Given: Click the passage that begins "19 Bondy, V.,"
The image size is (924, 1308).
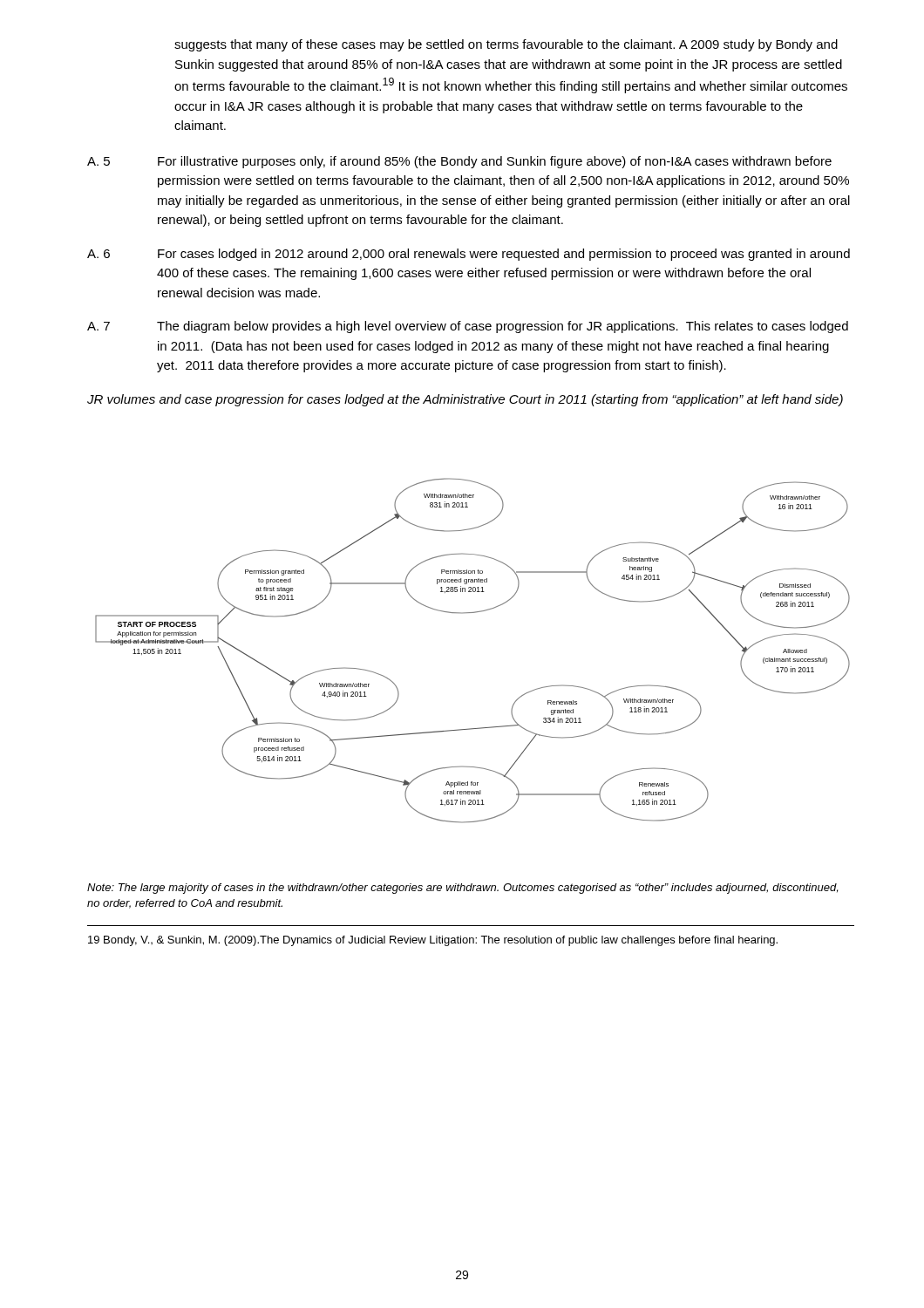Looking at the screenshot, I should [433, 940].
